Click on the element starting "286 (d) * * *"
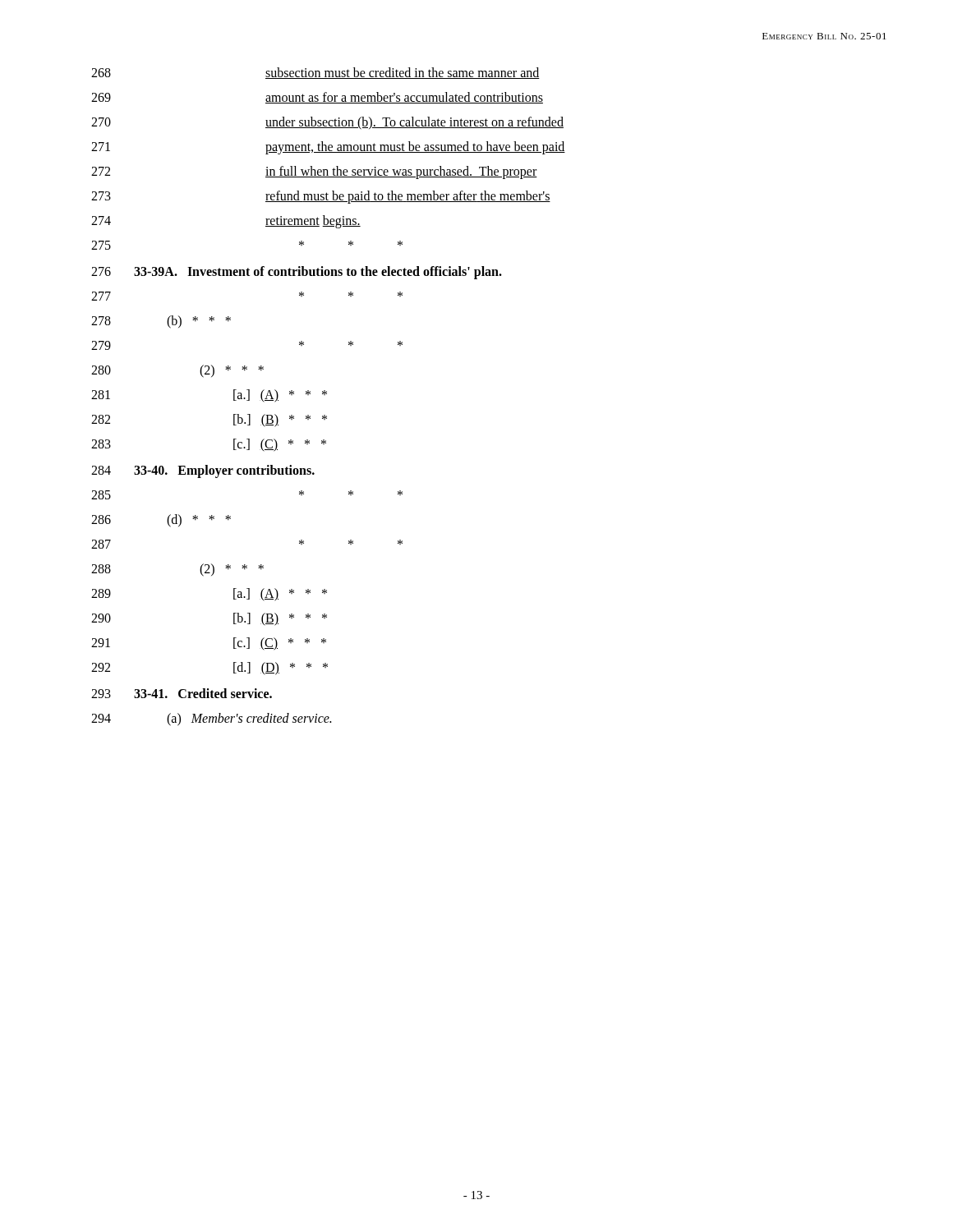This screenshot has width=953, height=1232. point(104,520)
